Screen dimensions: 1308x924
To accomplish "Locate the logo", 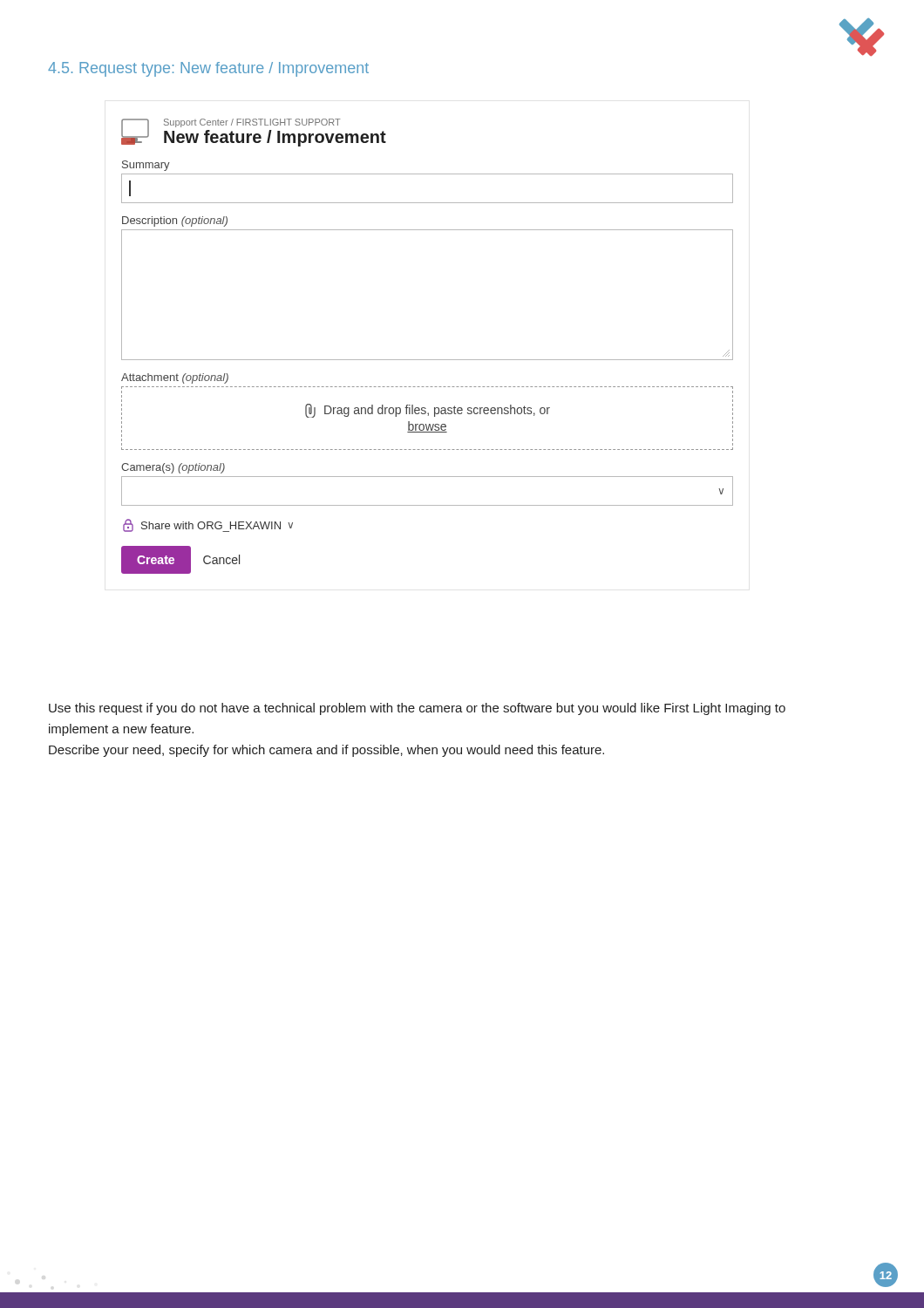I will point(859,42).
